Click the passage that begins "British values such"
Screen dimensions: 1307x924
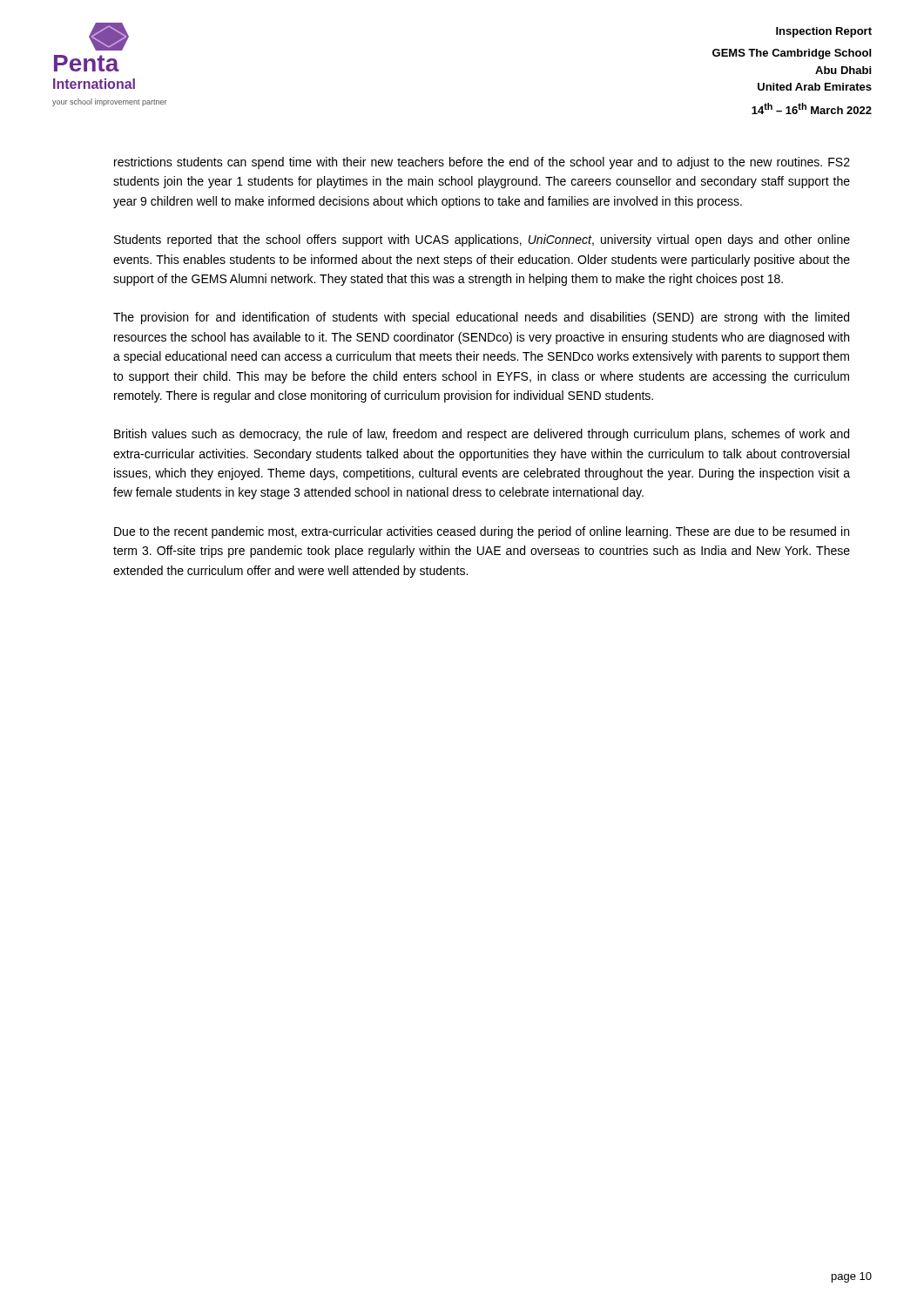(482, 463)
